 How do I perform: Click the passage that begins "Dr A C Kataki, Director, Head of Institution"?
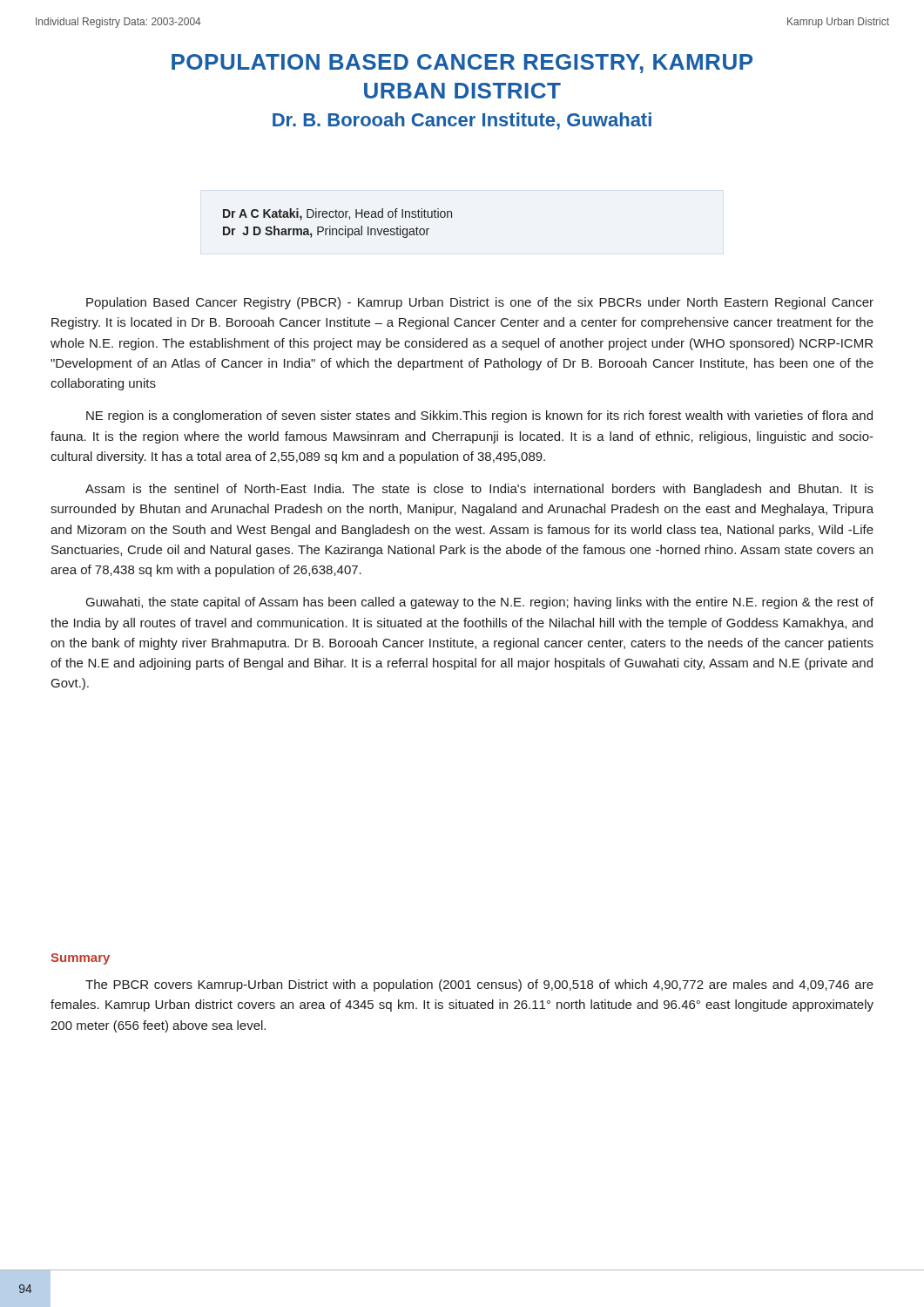(462, 222)
